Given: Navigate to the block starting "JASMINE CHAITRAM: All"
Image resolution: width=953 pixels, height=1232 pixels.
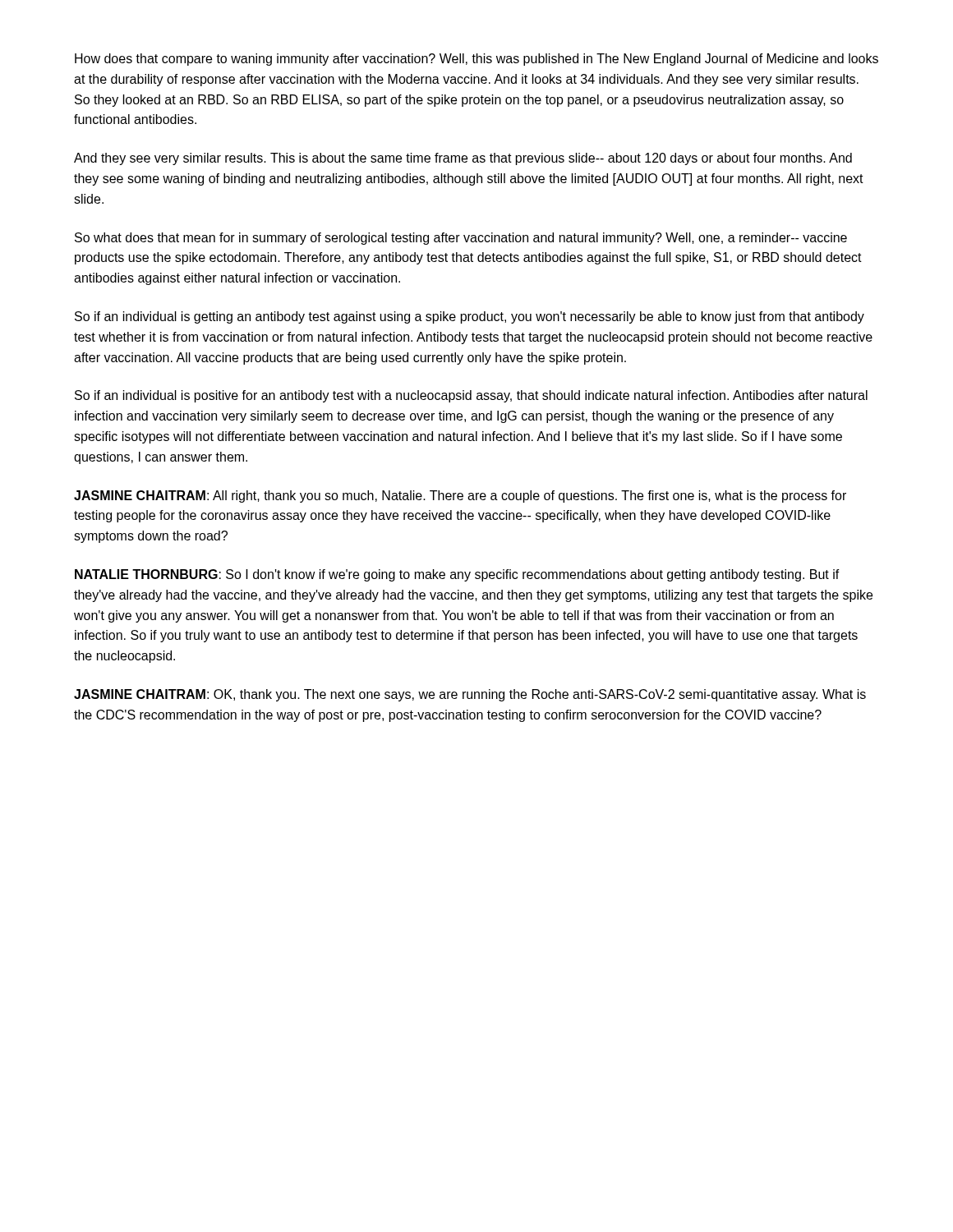Looking at the screenshot, I should pyautogui.click(x=460, y=516).
